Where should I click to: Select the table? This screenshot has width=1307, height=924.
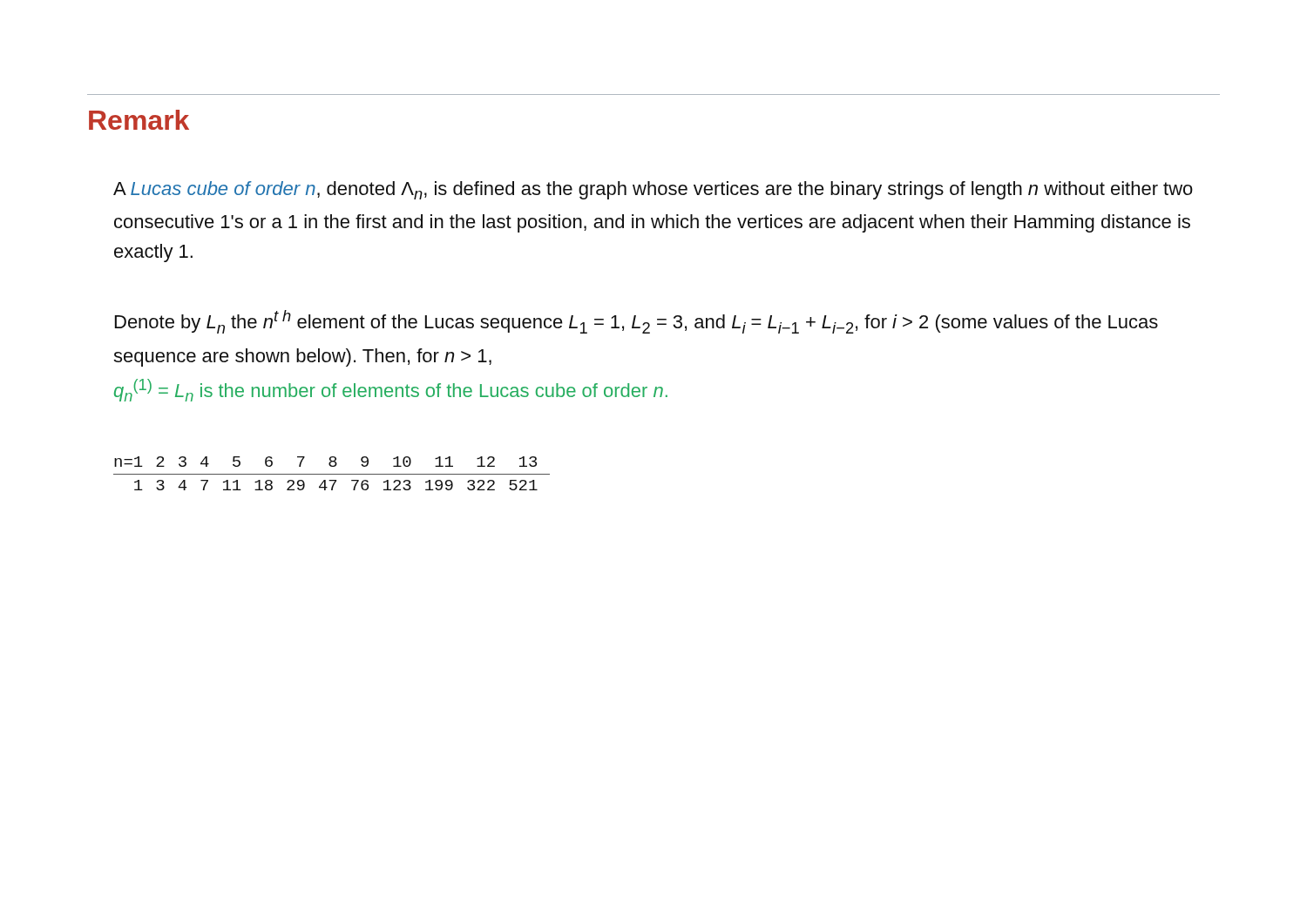(332, 474)
